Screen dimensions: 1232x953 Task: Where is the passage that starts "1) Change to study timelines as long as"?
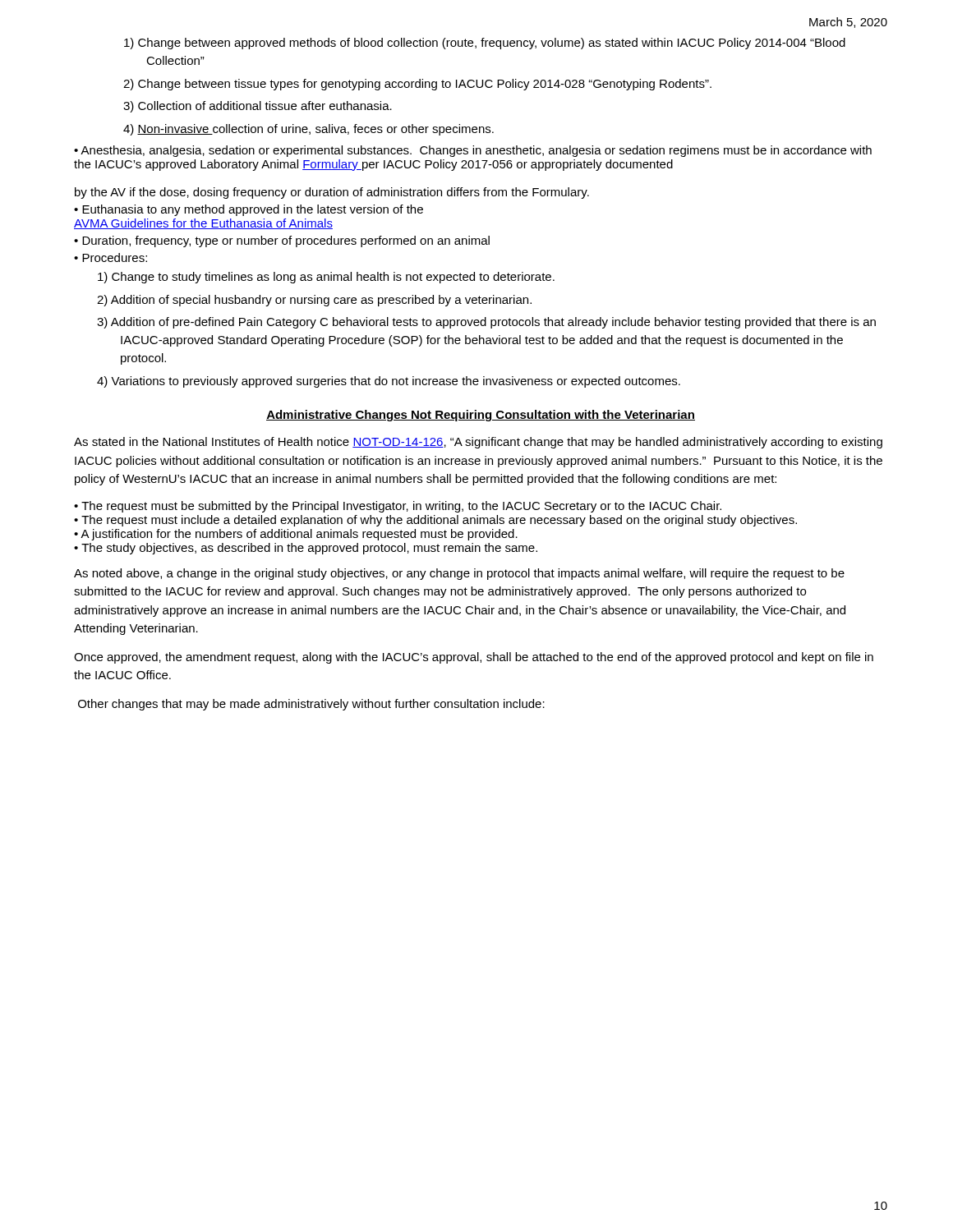[x=492, y=277]
